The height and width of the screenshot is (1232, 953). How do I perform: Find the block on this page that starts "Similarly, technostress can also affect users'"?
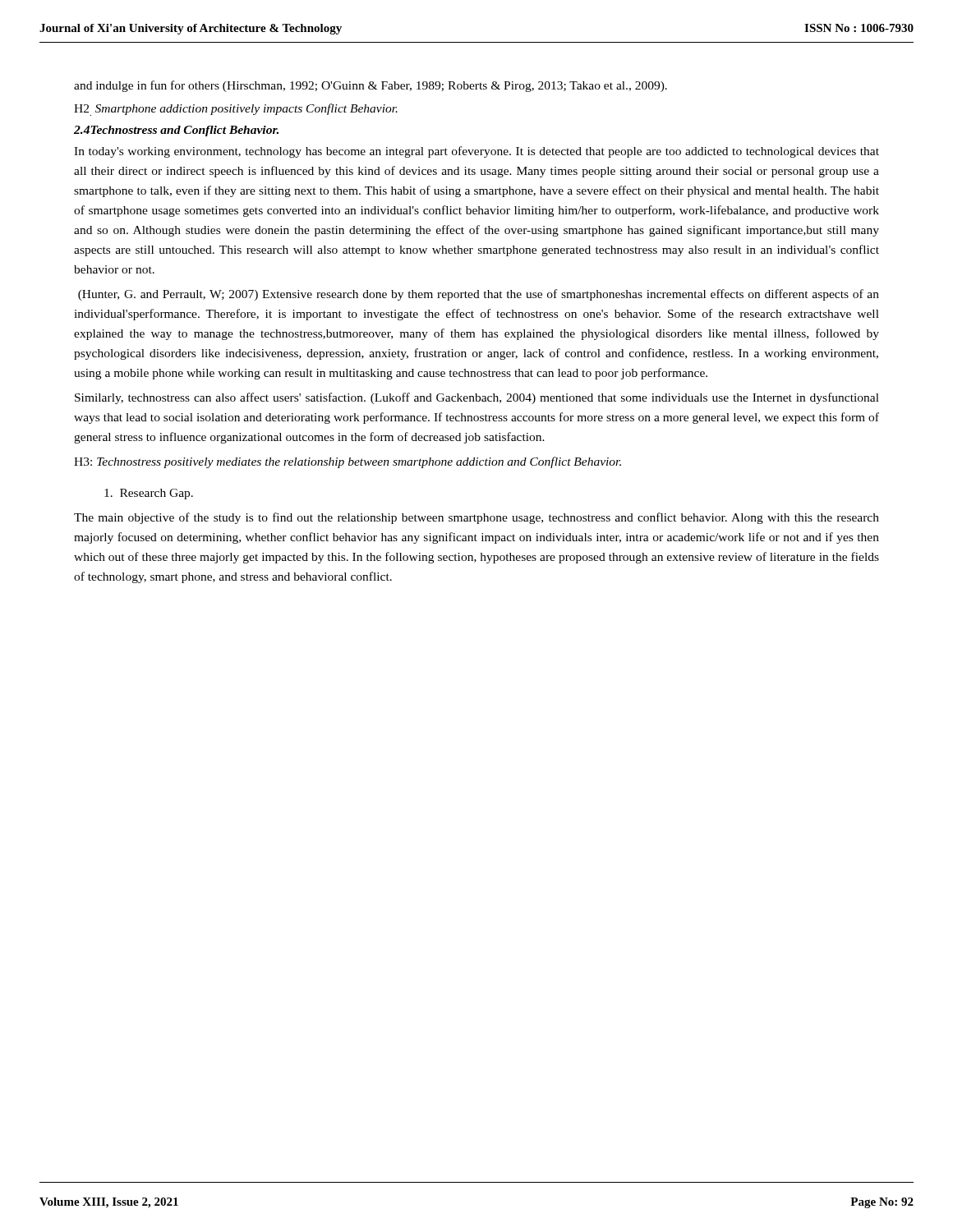pos(476,417)
